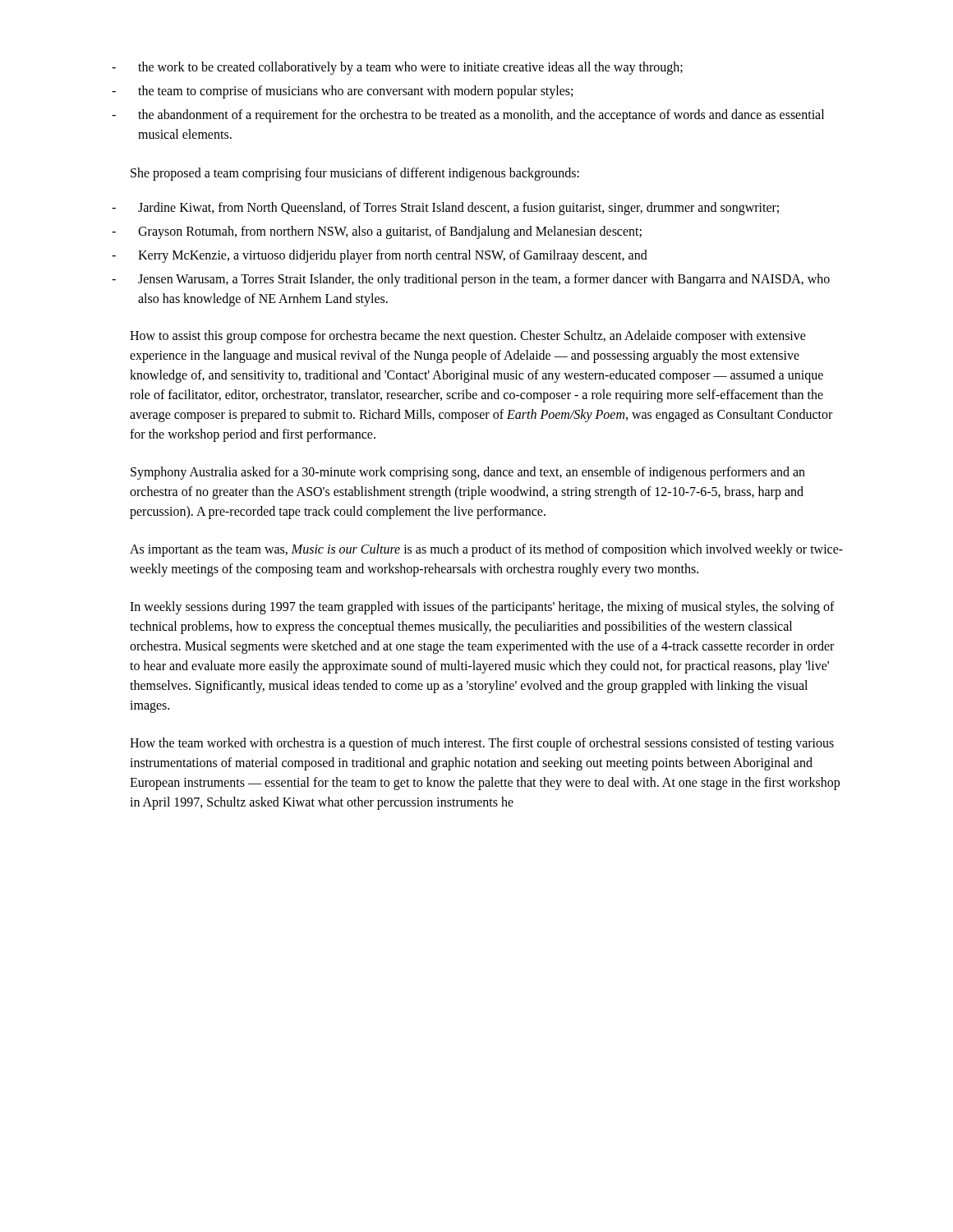
Task: Find the text block starting "- Kerry McKenzie, a"
Action: point(476,255)
